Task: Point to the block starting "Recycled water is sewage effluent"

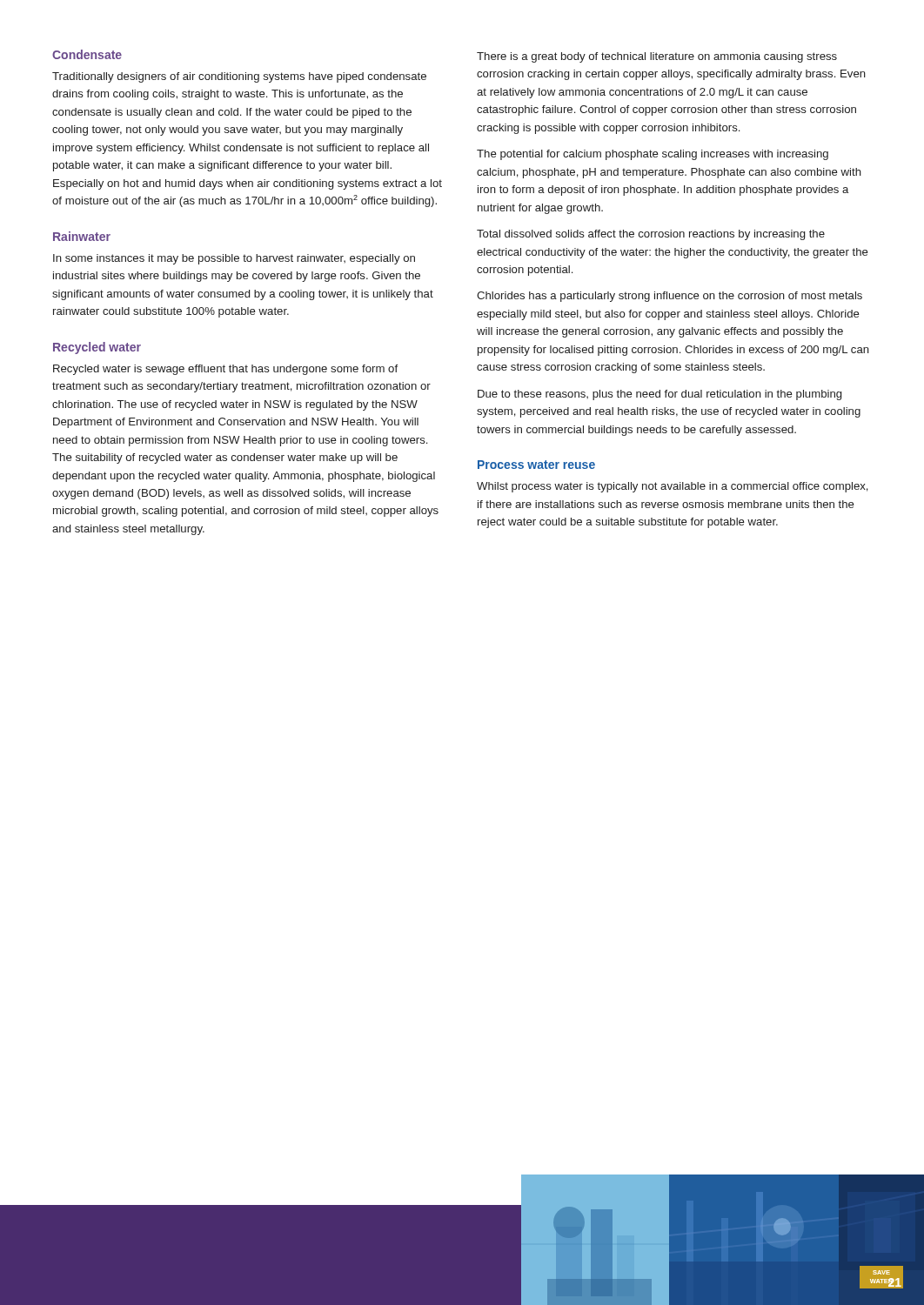Action: 245,448
